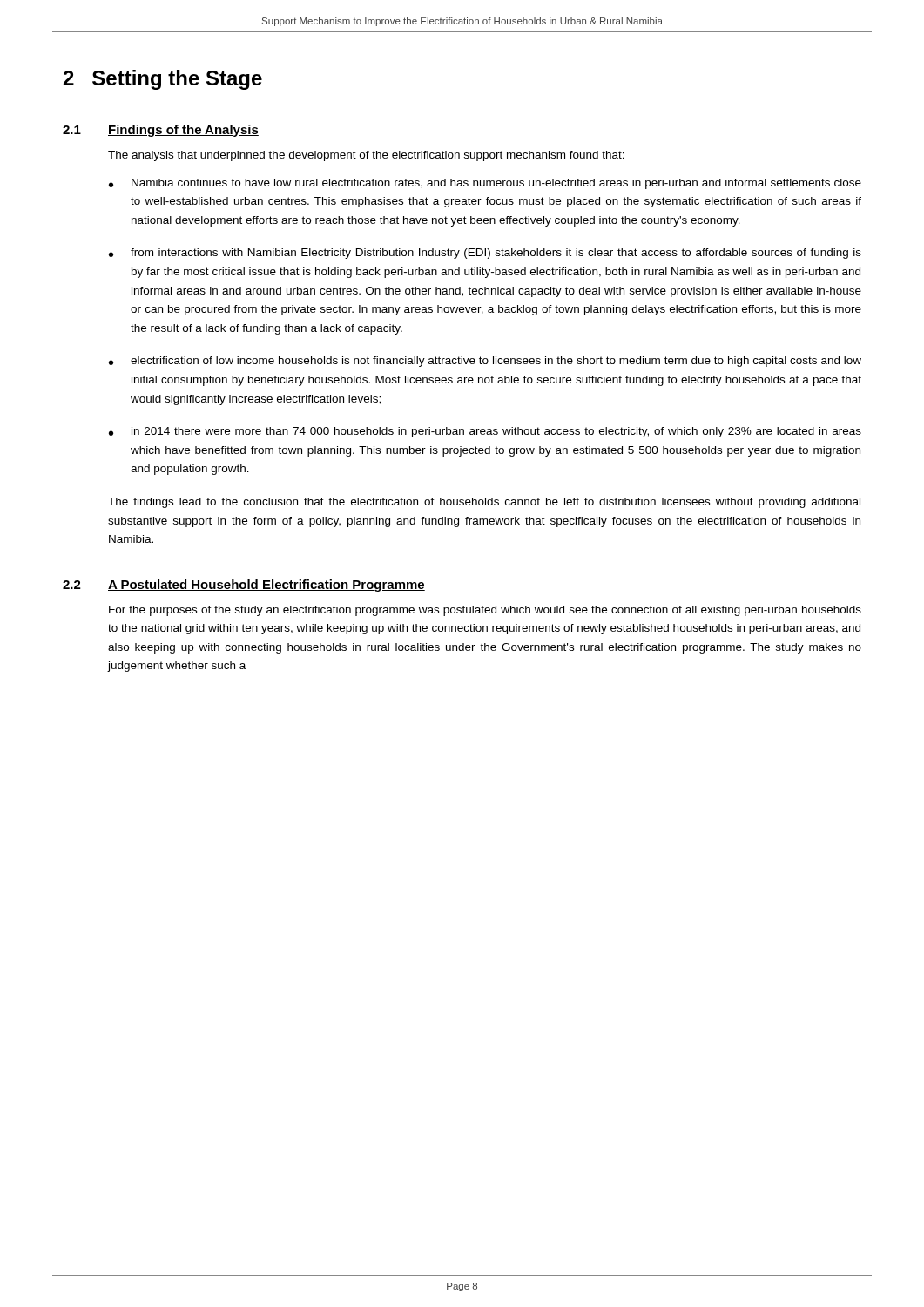Find the block on this page that starts "The analysis that underpinned the development of"
924x1307 pixels.
click(x=367, y=155)
